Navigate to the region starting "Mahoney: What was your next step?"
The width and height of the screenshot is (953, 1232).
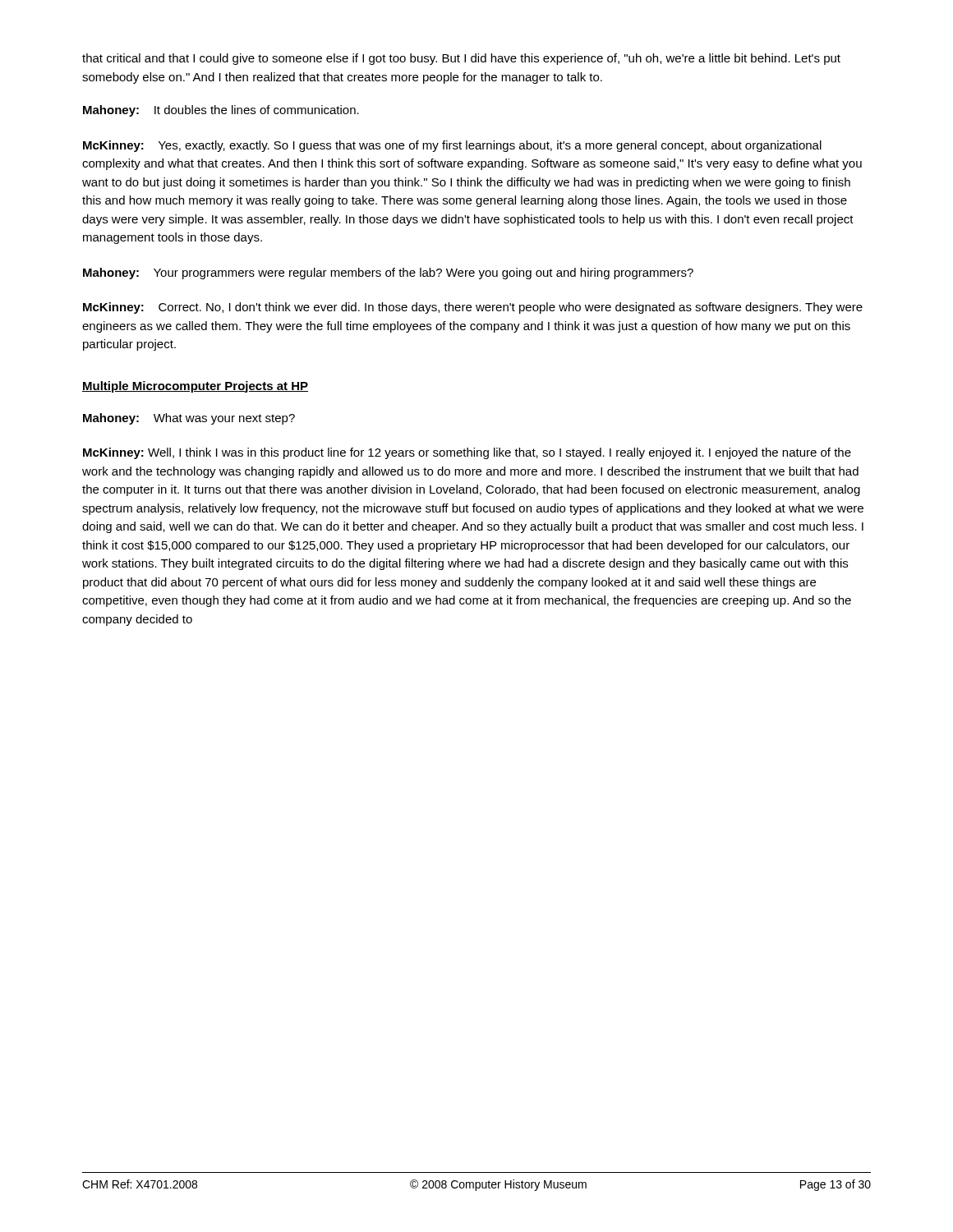pos(189,417)
